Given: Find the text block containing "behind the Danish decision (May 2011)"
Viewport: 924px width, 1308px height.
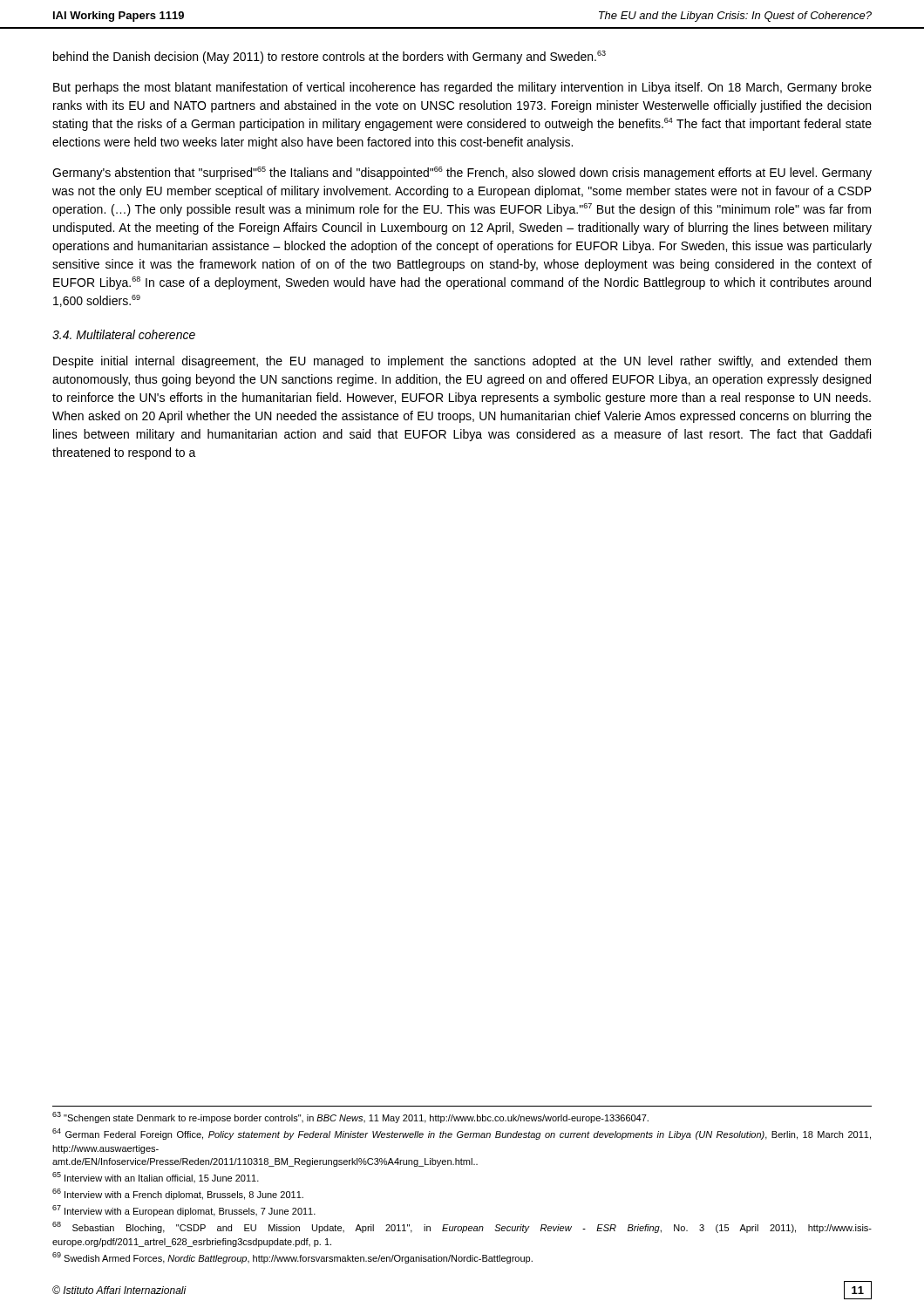Looking at the screenshot, I should (329, 56).
